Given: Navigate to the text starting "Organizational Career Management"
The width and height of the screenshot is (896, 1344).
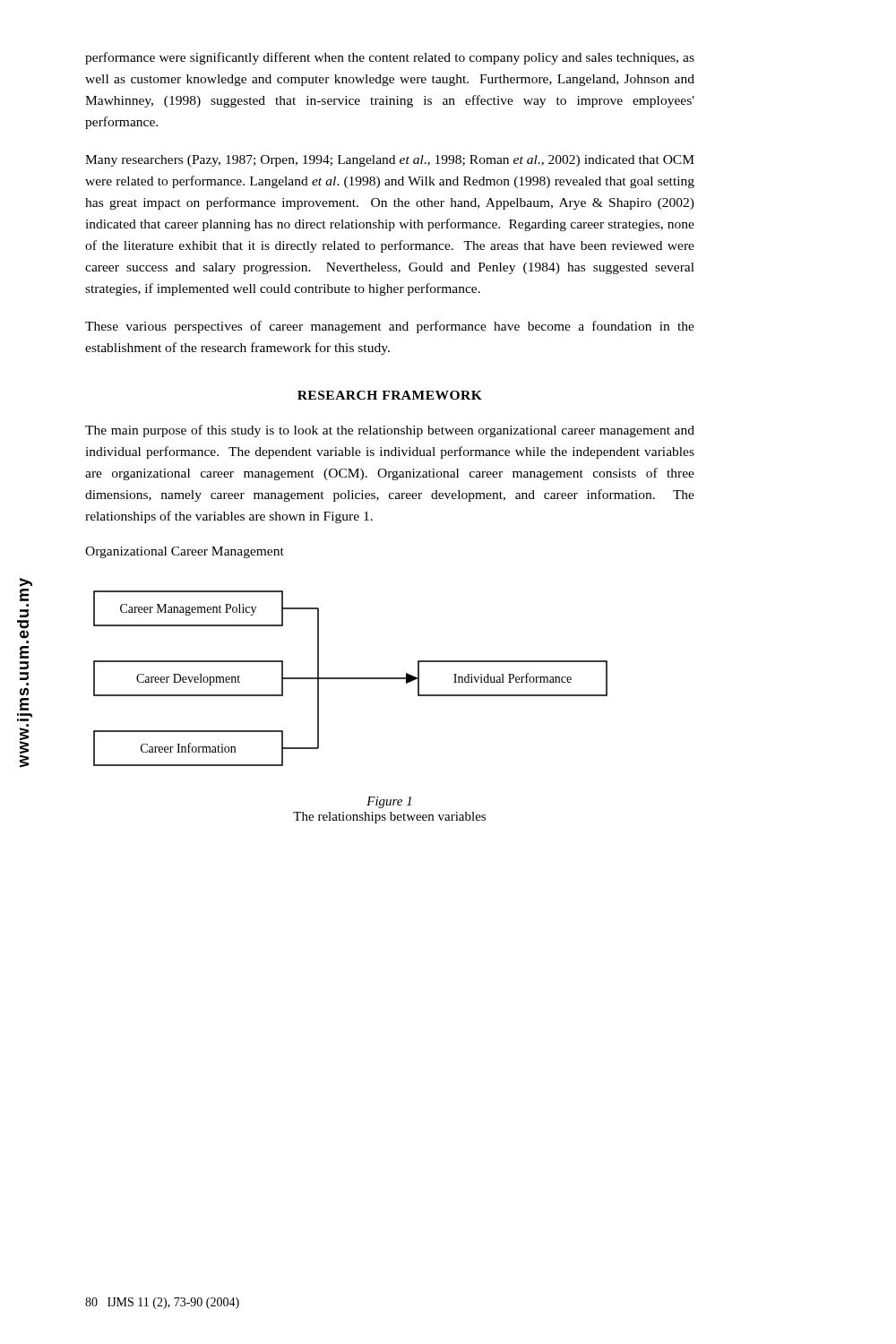Looking at the screenshot, I should (184, 551).
